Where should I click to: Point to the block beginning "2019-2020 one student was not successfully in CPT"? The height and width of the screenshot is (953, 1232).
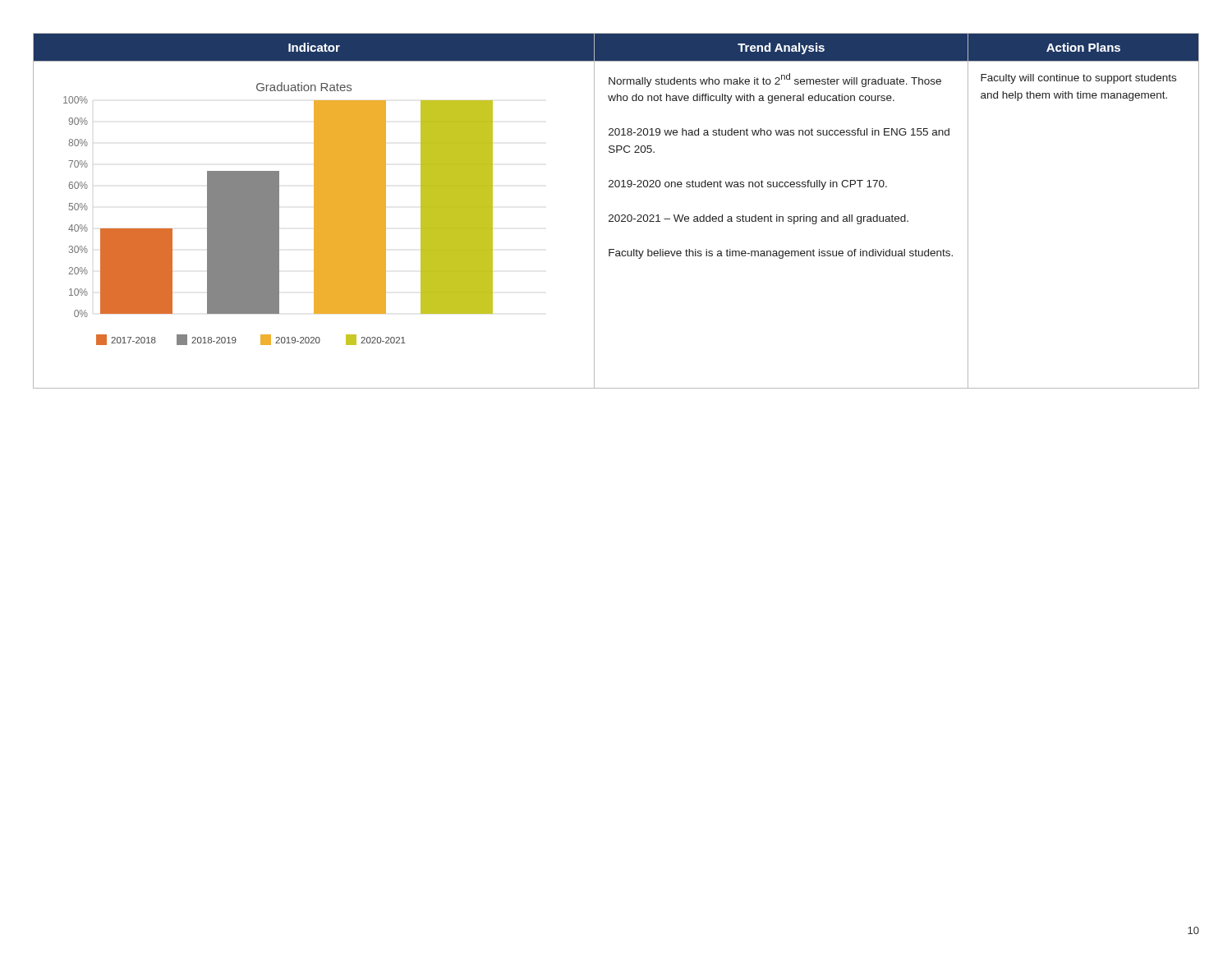click(x=748, y=184)
